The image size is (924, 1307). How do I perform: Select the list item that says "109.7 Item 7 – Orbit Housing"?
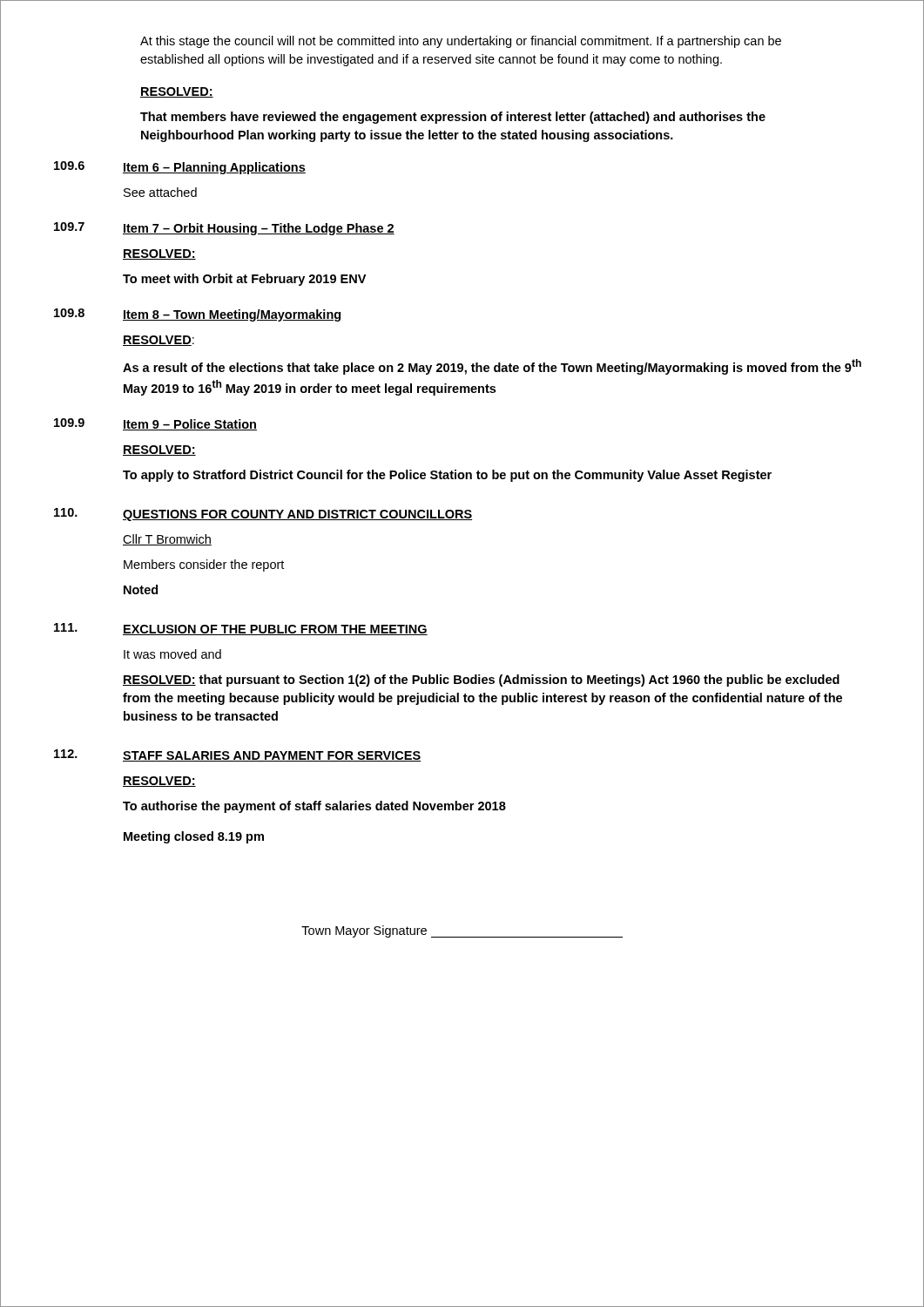(x=224, y=229)
